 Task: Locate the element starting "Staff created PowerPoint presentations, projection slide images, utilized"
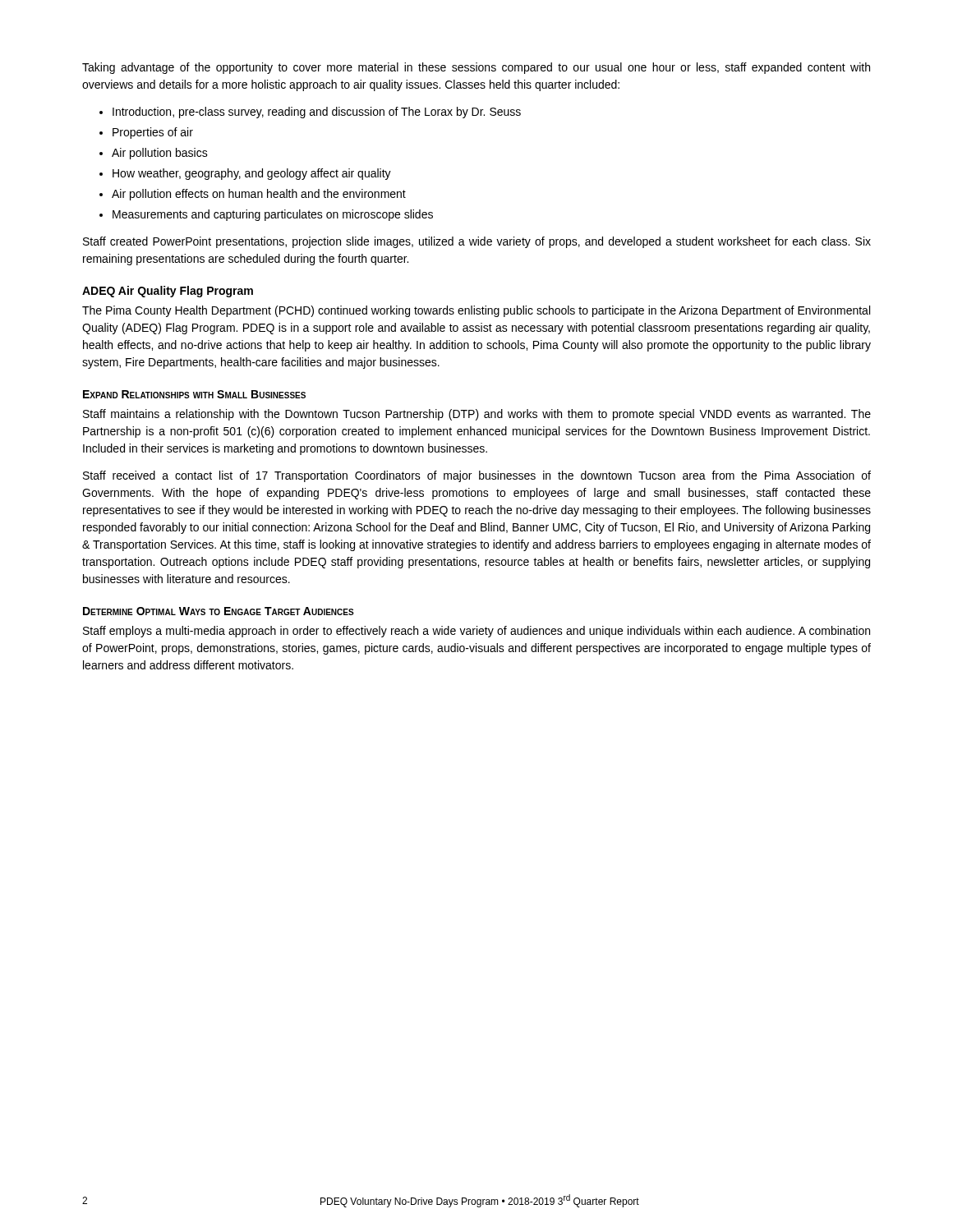tap(476, 250)
